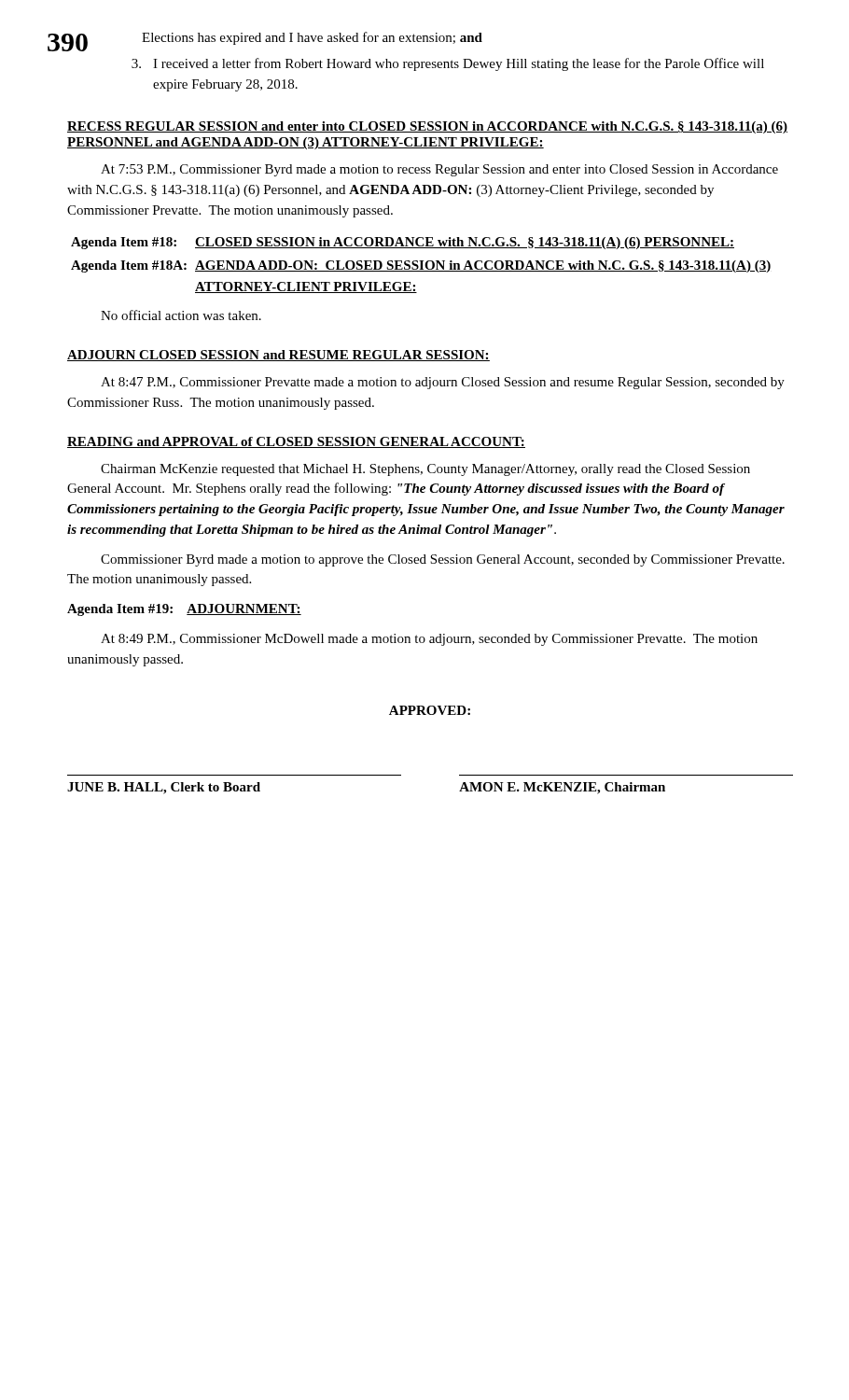Where does it say "No official action was taken."?

point(181,316)
